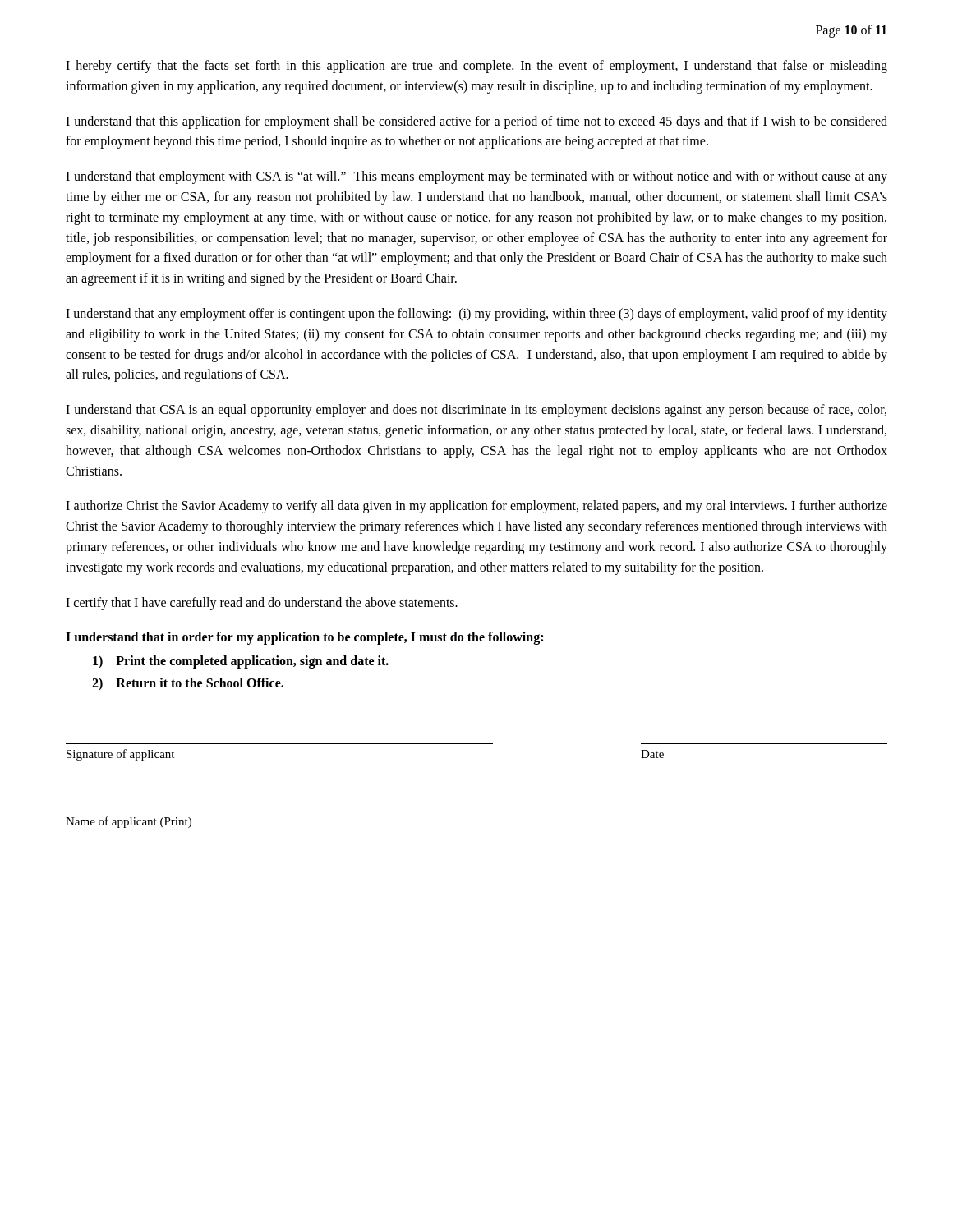The height and width of the screenshot is (1232, 953).
Task: Where is the passage that starts "I understand that CSA is"?
Action: click(476, 440)
